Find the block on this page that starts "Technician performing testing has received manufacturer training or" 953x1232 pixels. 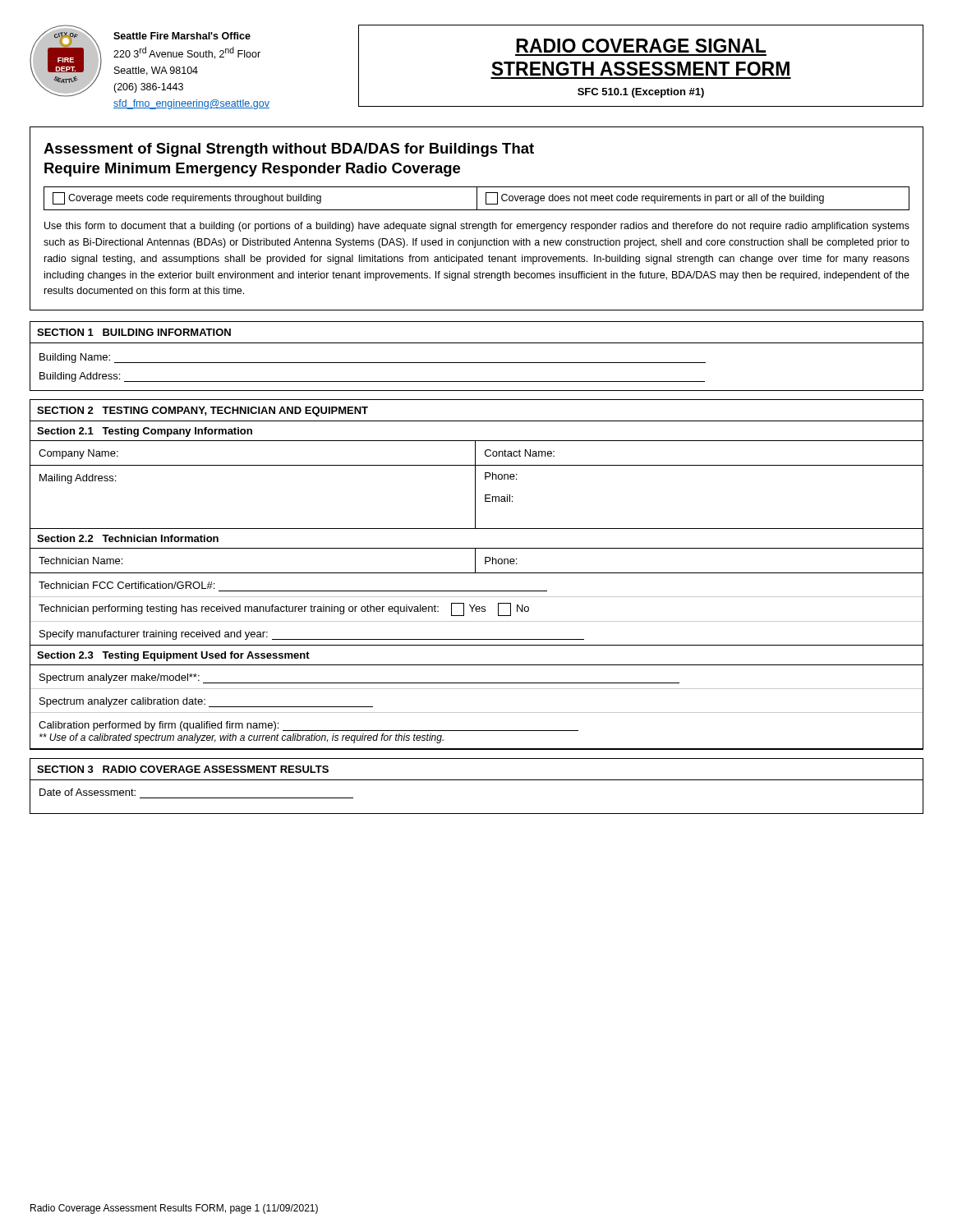coord(284,609)
